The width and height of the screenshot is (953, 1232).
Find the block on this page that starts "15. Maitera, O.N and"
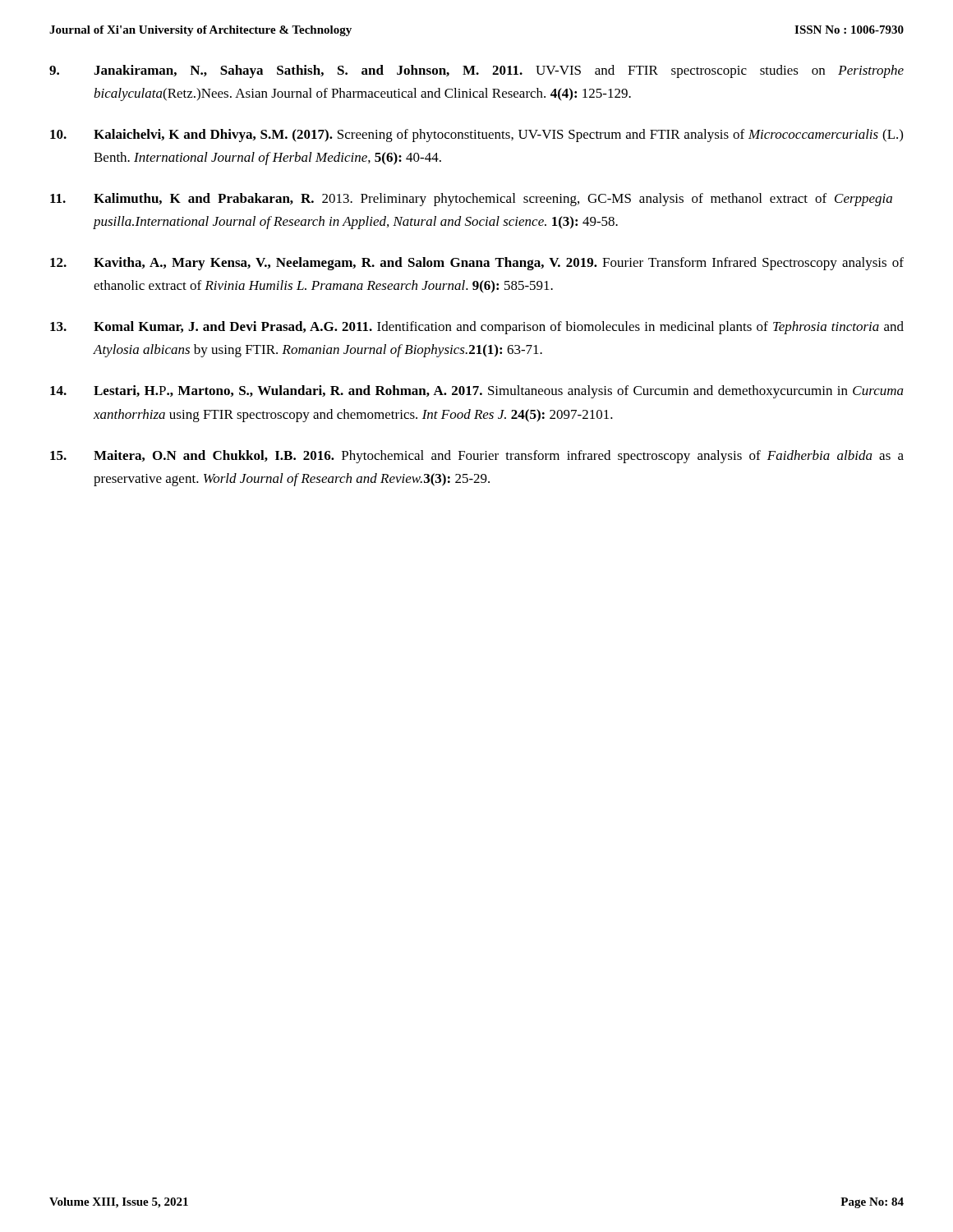tap(476, 467)
